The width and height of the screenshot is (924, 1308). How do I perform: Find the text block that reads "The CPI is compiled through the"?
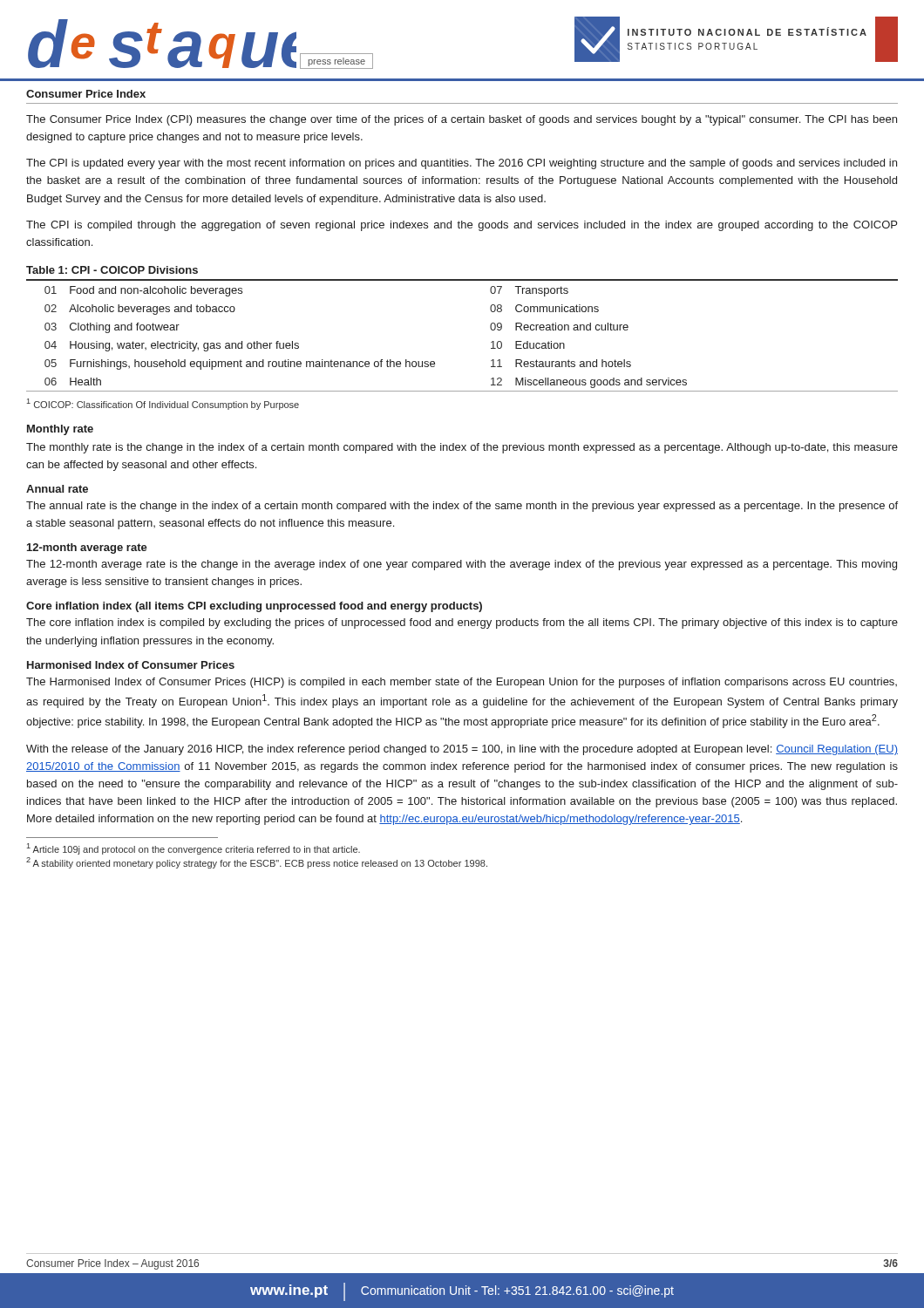[x=462, y=233]
